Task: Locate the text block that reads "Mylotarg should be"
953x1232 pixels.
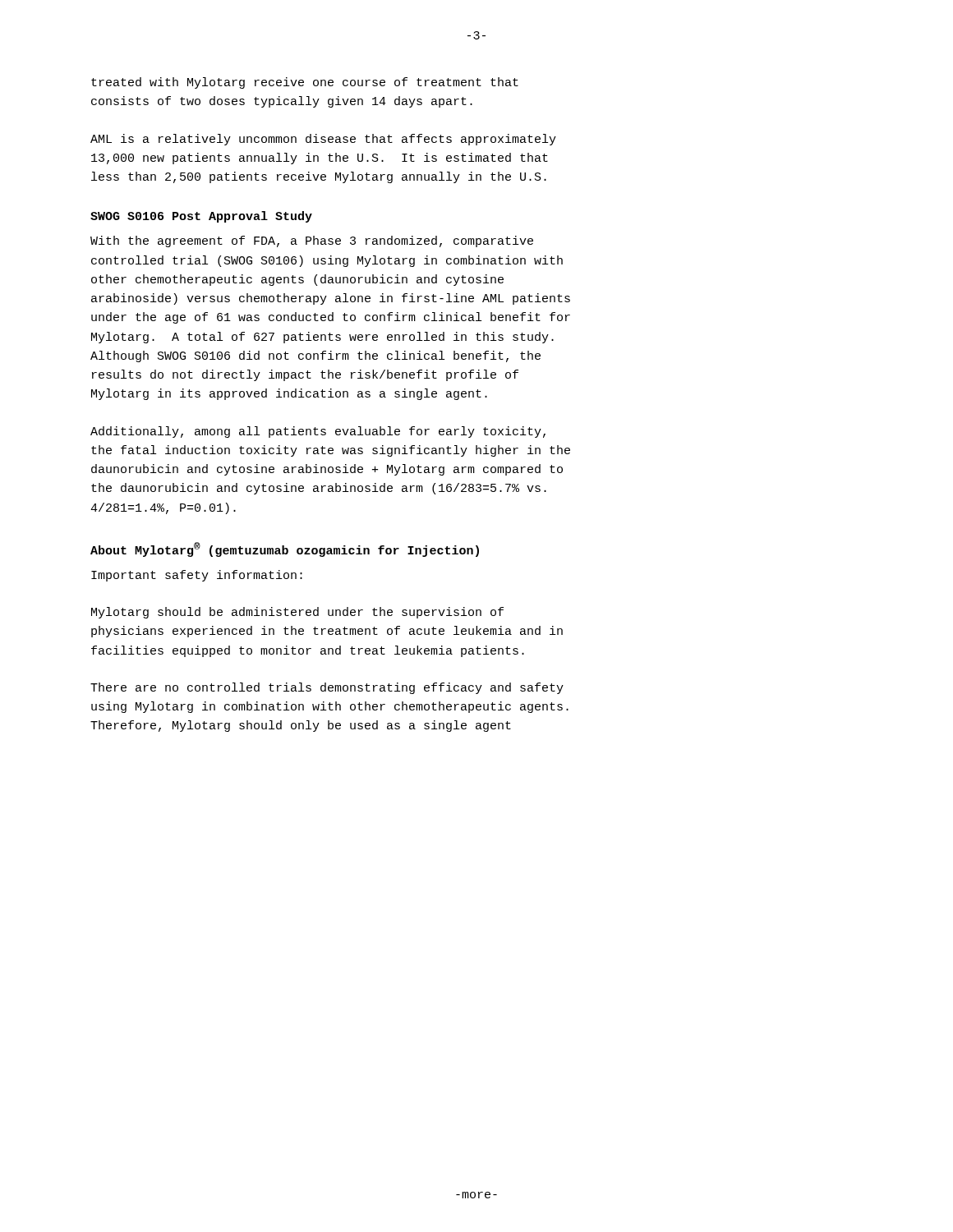Action: point(327,632)
